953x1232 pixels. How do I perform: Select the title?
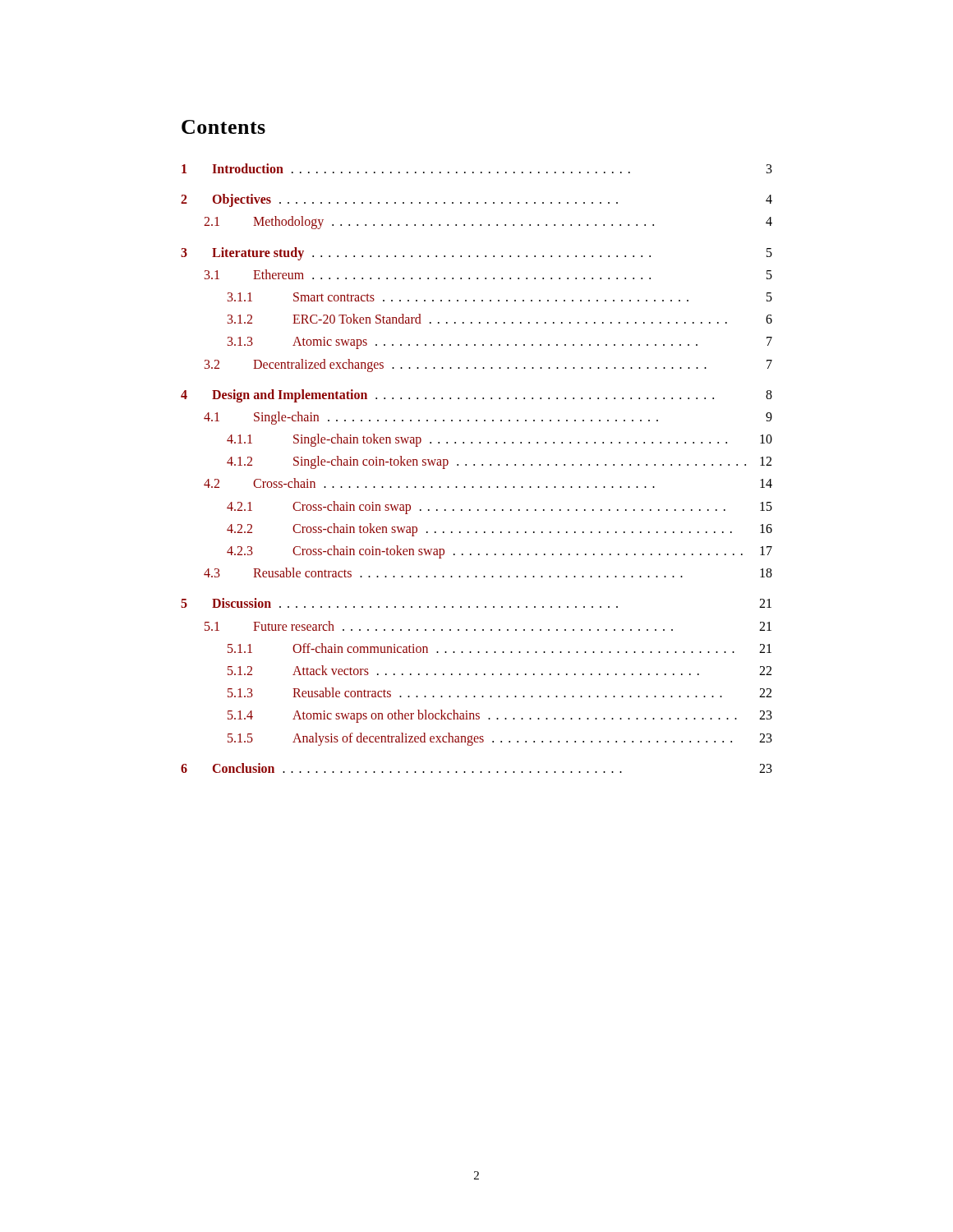(223, 127)
